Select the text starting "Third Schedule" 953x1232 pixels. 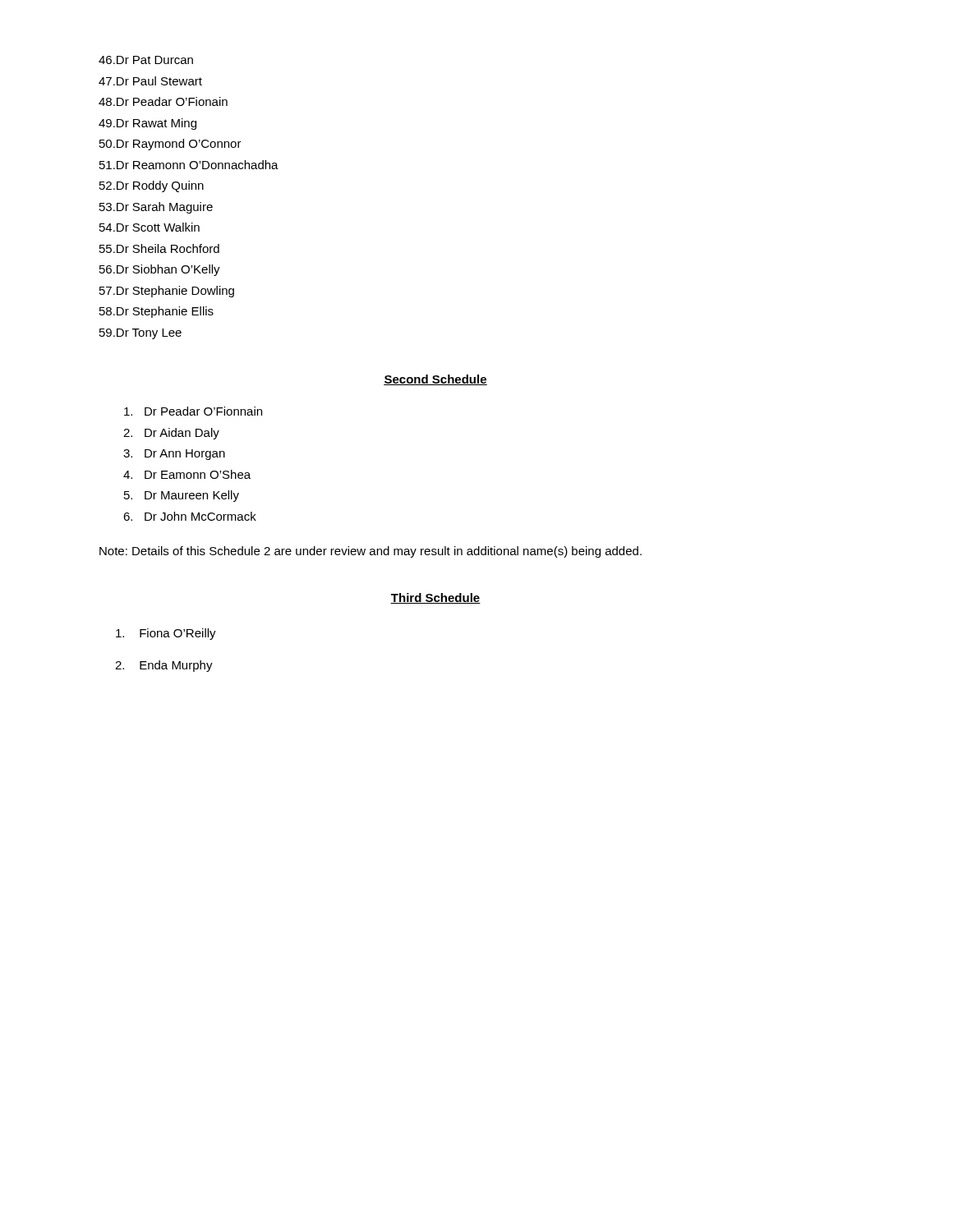[x=435, y=598]
